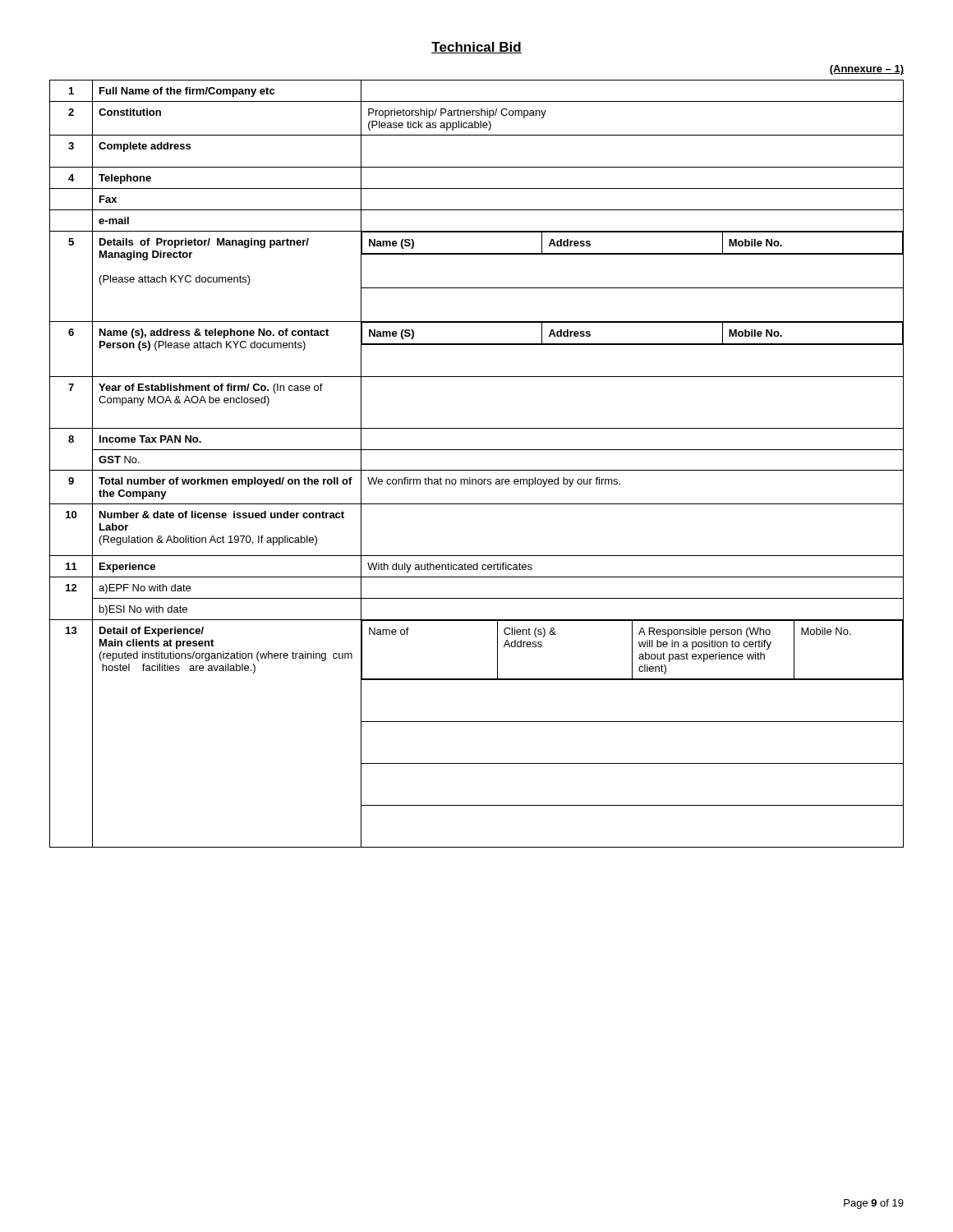Click on the text starting "Technical Bid"
The width and height of the screenshot is (953, 1232).
476,47
